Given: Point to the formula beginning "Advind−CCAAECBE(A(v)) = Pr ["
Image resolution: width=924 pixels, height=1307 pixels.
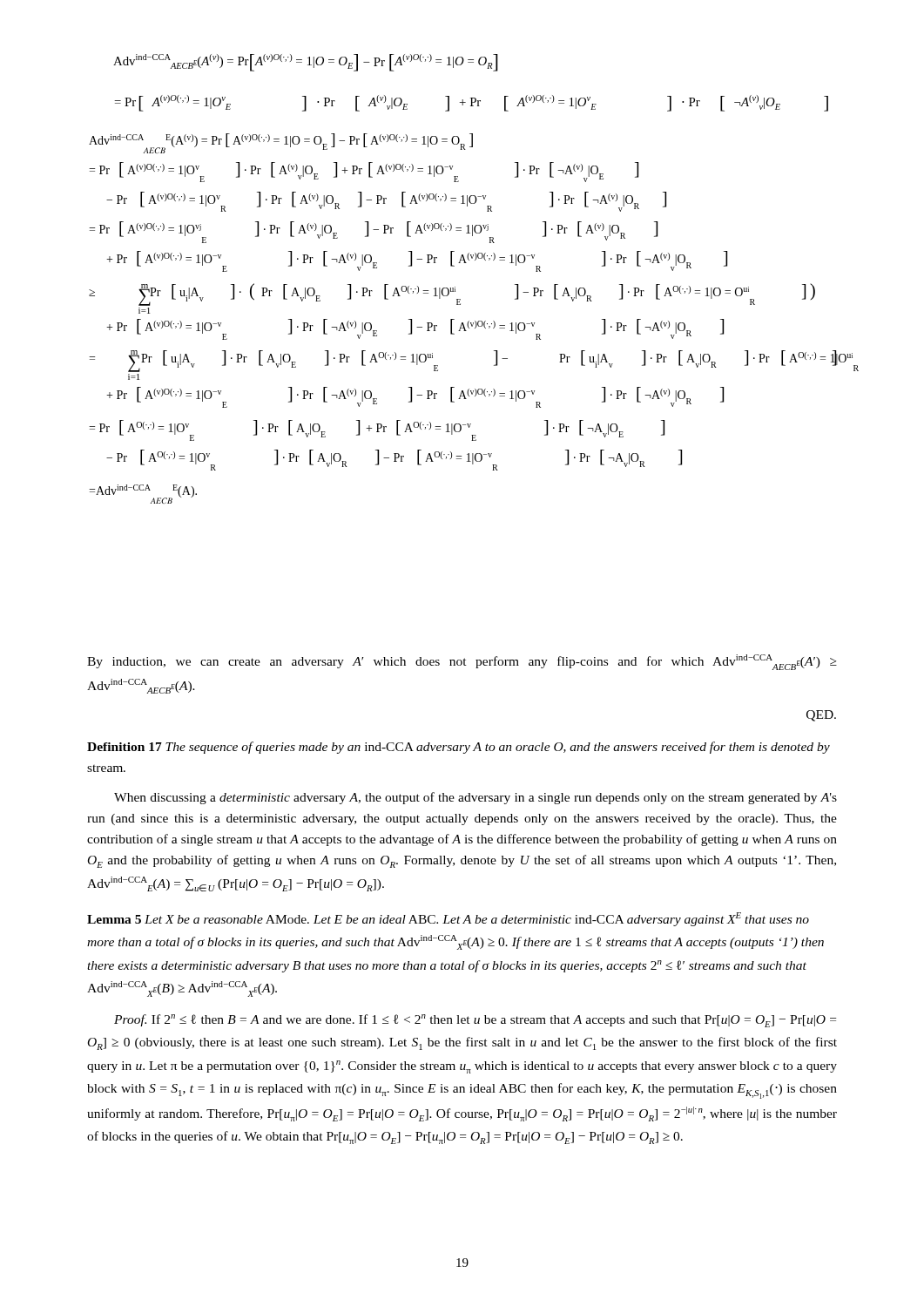Looking at the screenshot, I should click(x=306, y=63).
